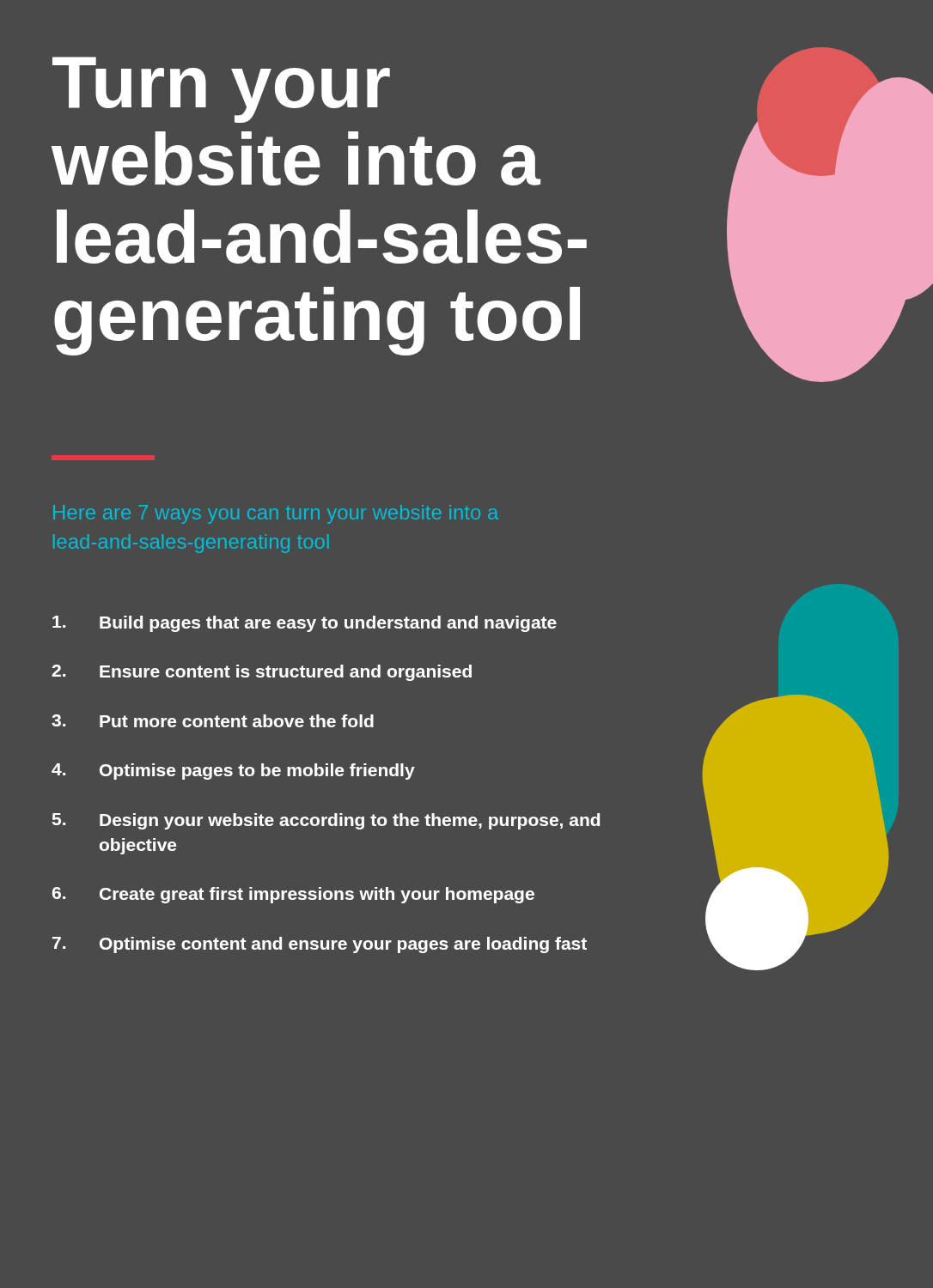Select the passage starting "4. Optimise pages to be"
The height and width of the screenshot is (1288, 933).
click(x=233, y=770)
